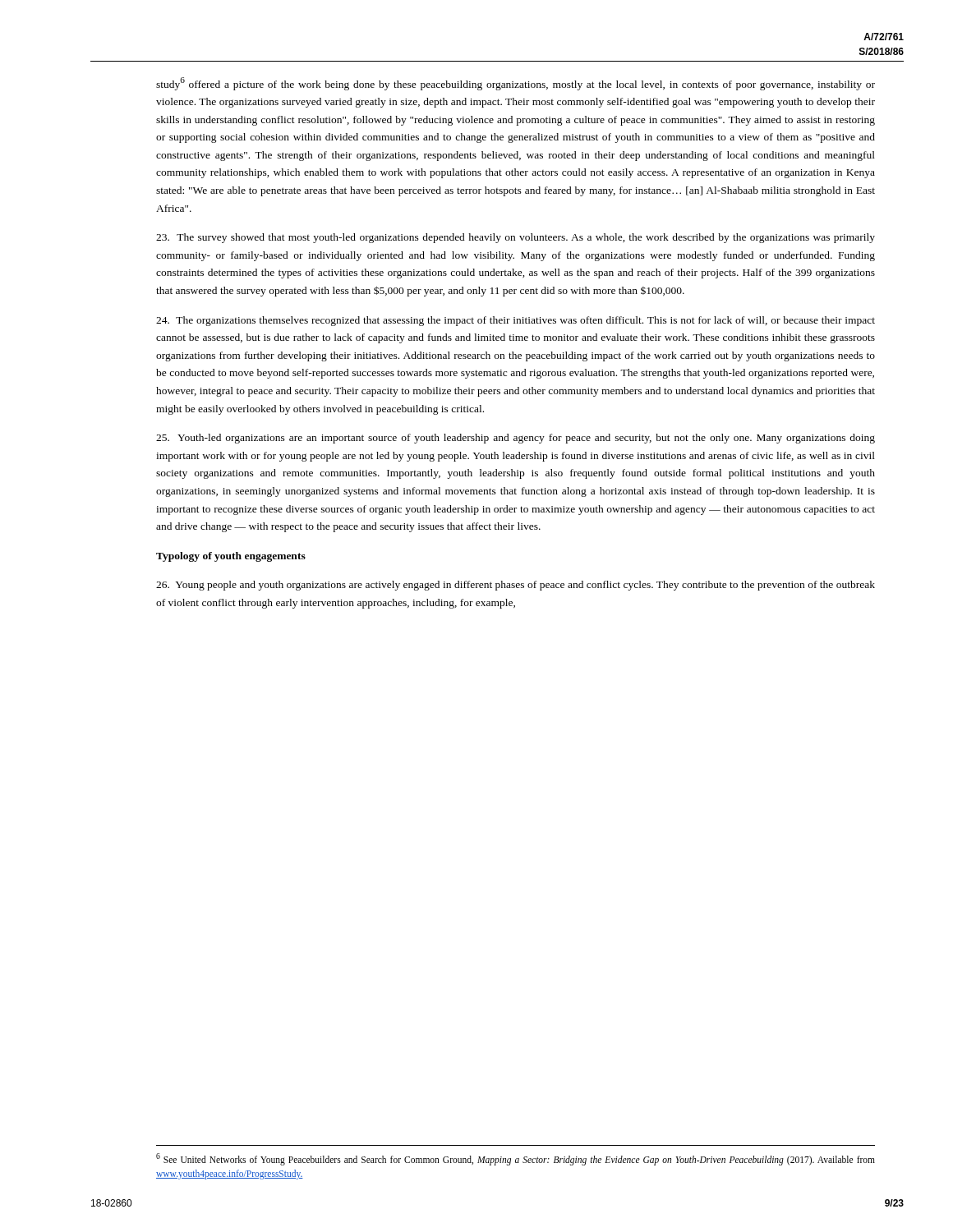
Task: Find the section header
Action: [x=516, y=556]
